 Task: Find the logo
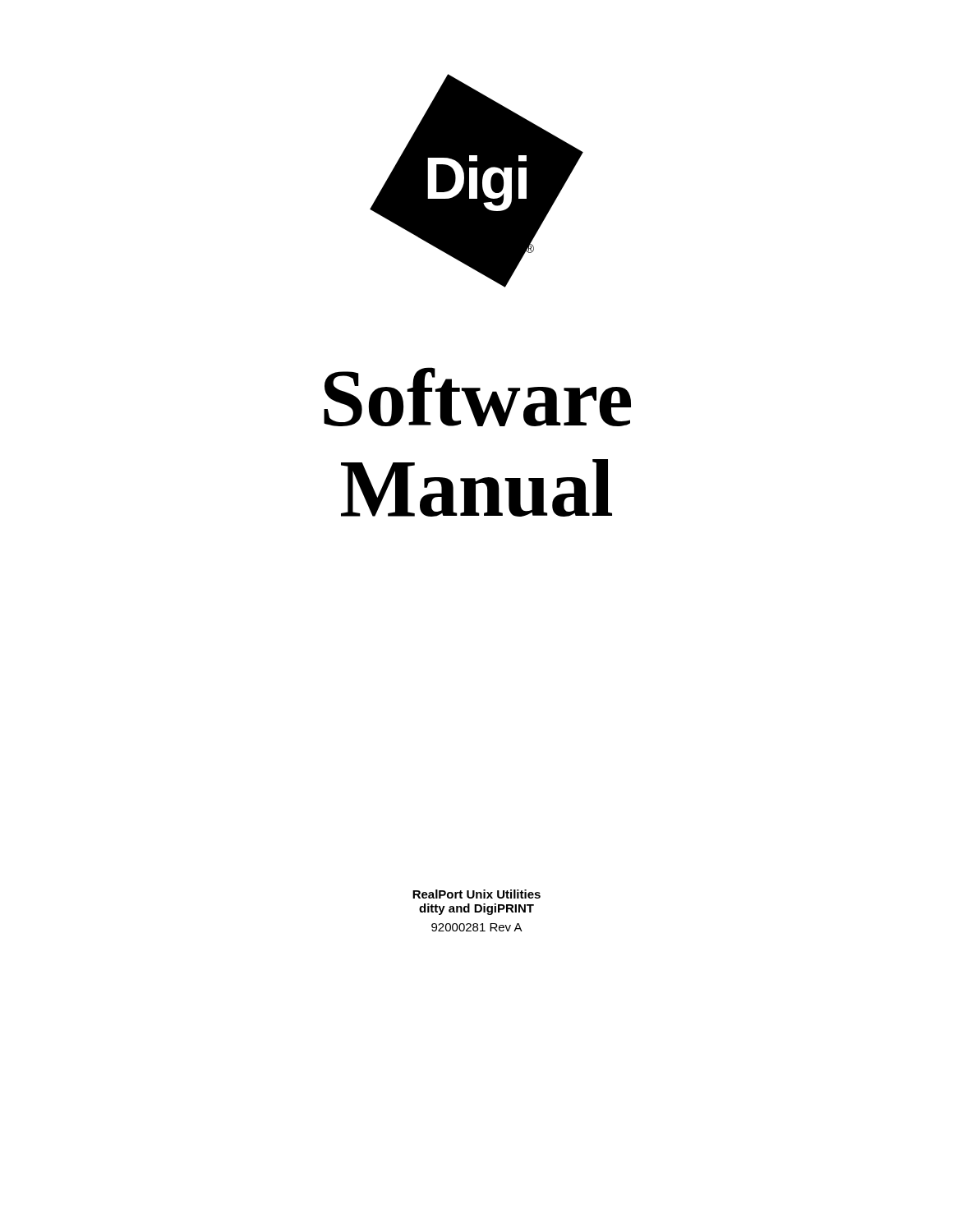(x=476, y=185)
